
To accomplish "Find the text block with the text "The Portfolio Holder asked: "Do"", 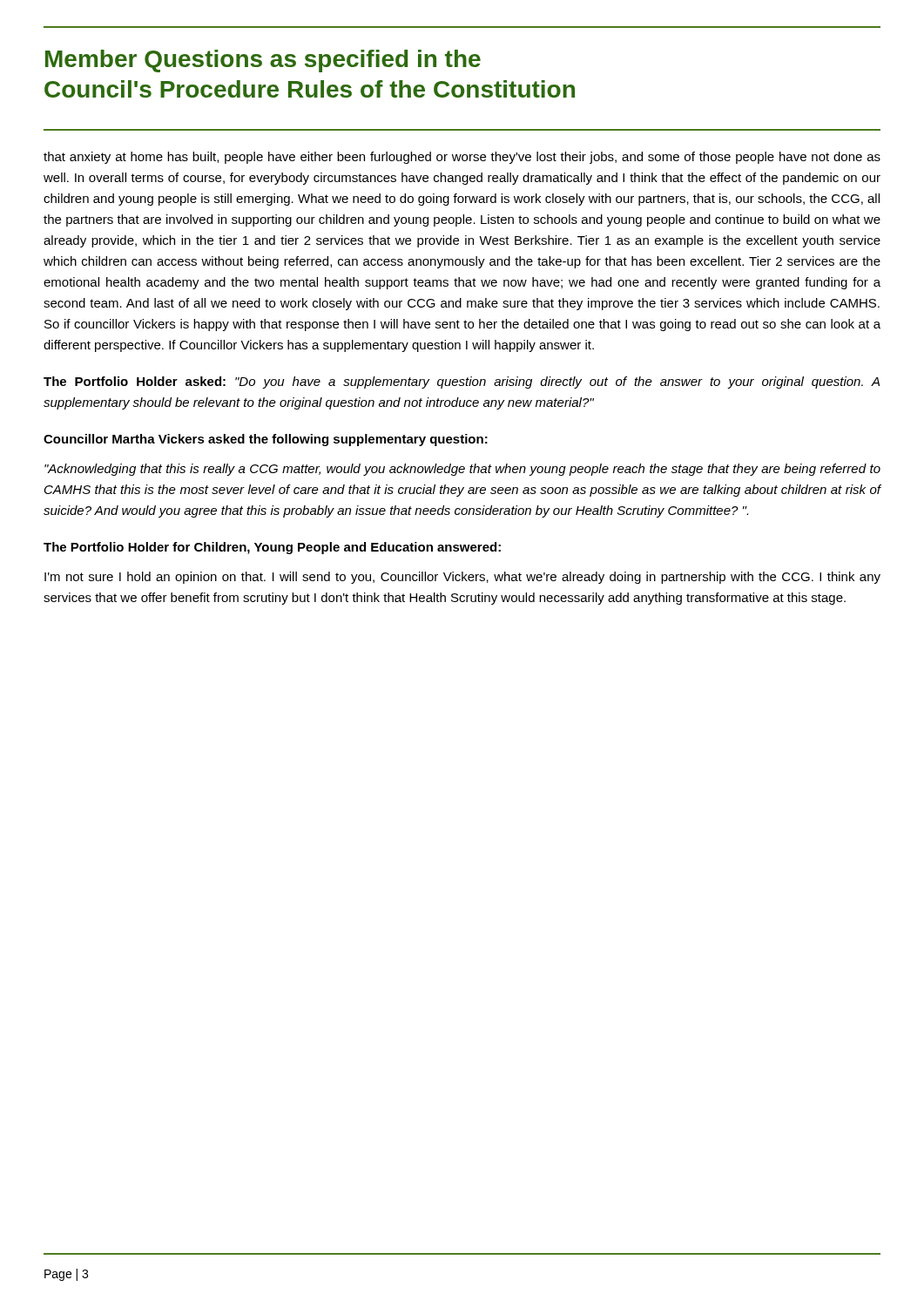I will tap(462, 392).
